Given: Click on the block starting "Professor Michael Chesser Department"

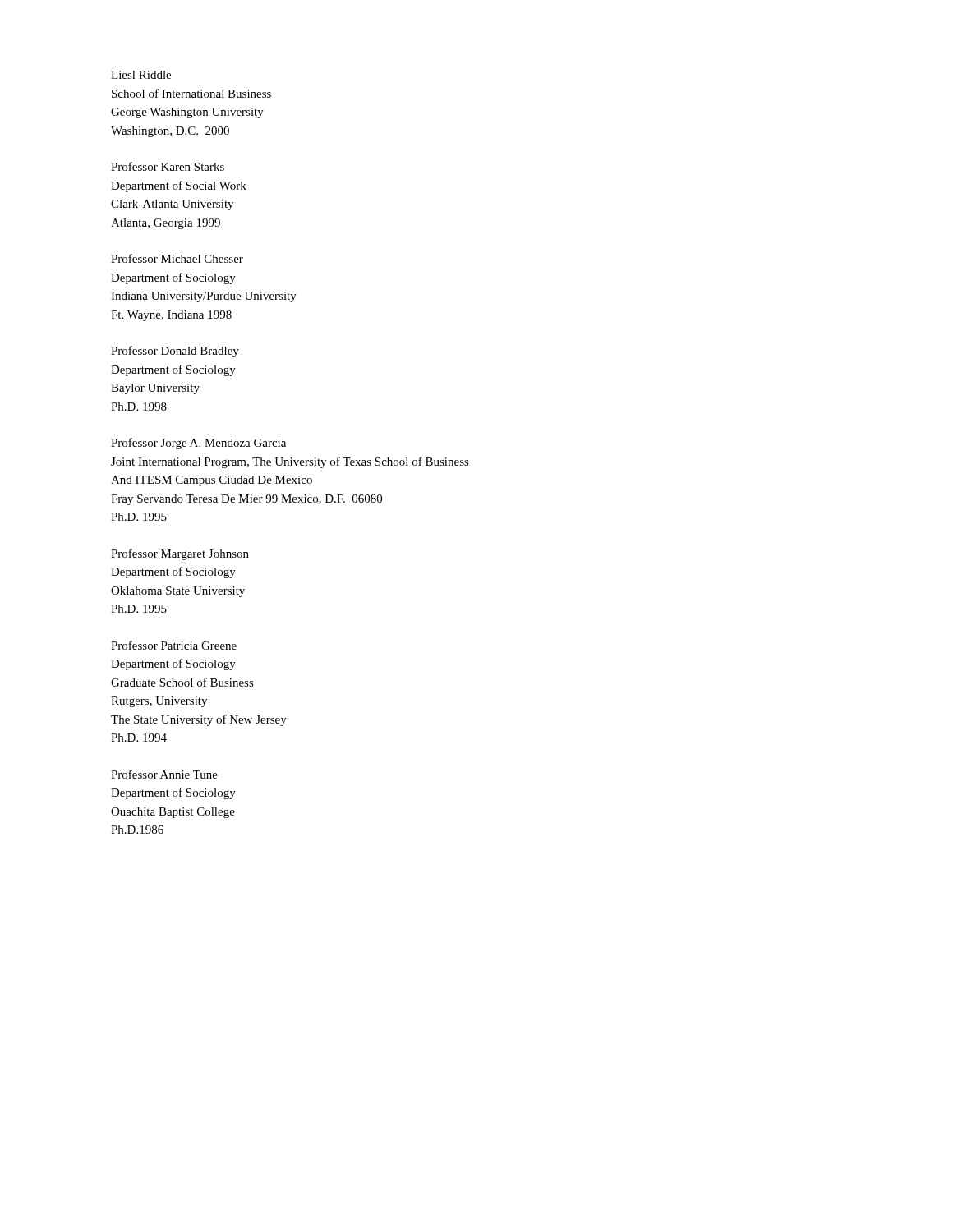Looking at the screenshot, I should 204,286.
